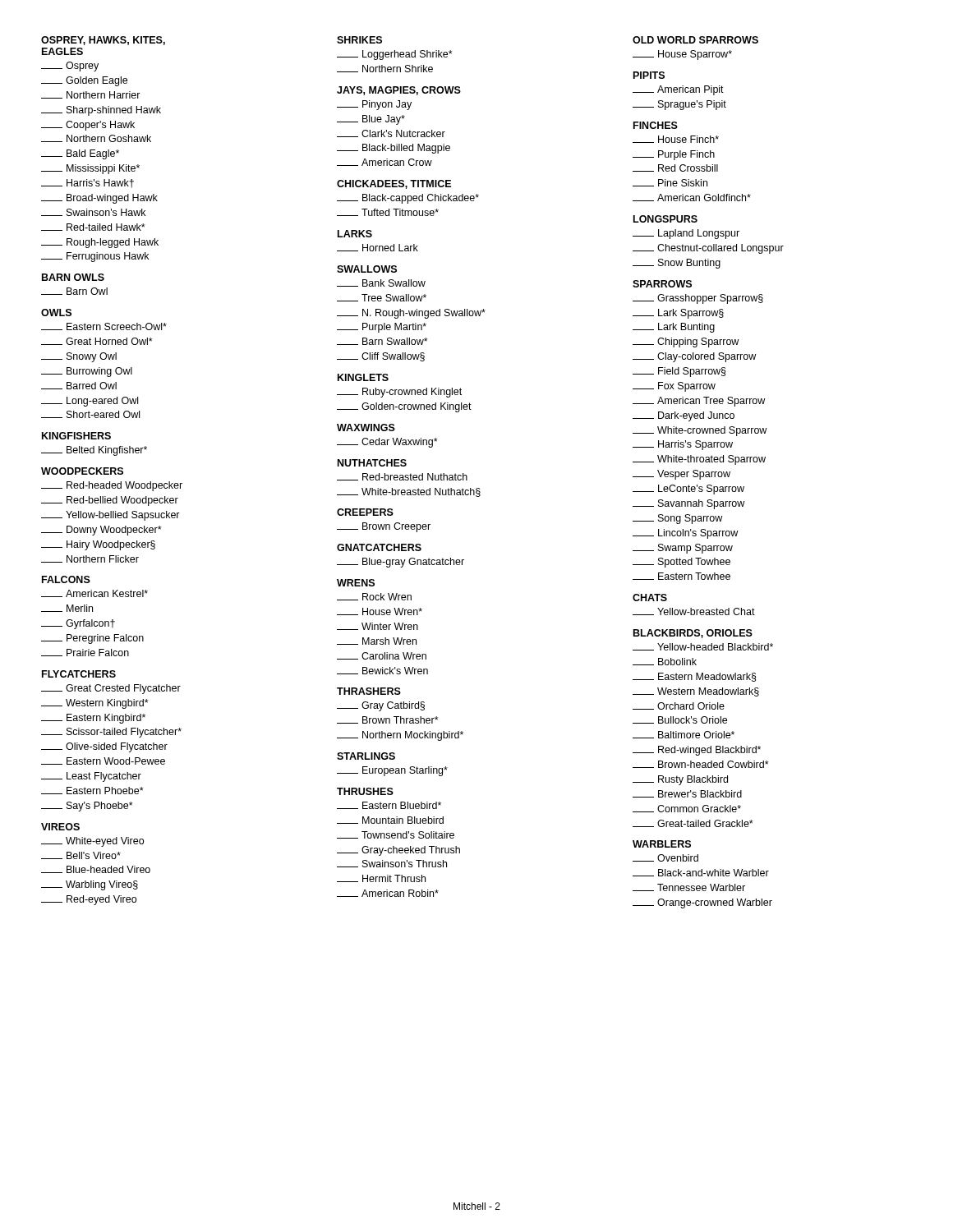Where does it say "Fox Sparrow"?
Image resolution: width=953 pixels, height=1232 pixels.
click(674, 386)
